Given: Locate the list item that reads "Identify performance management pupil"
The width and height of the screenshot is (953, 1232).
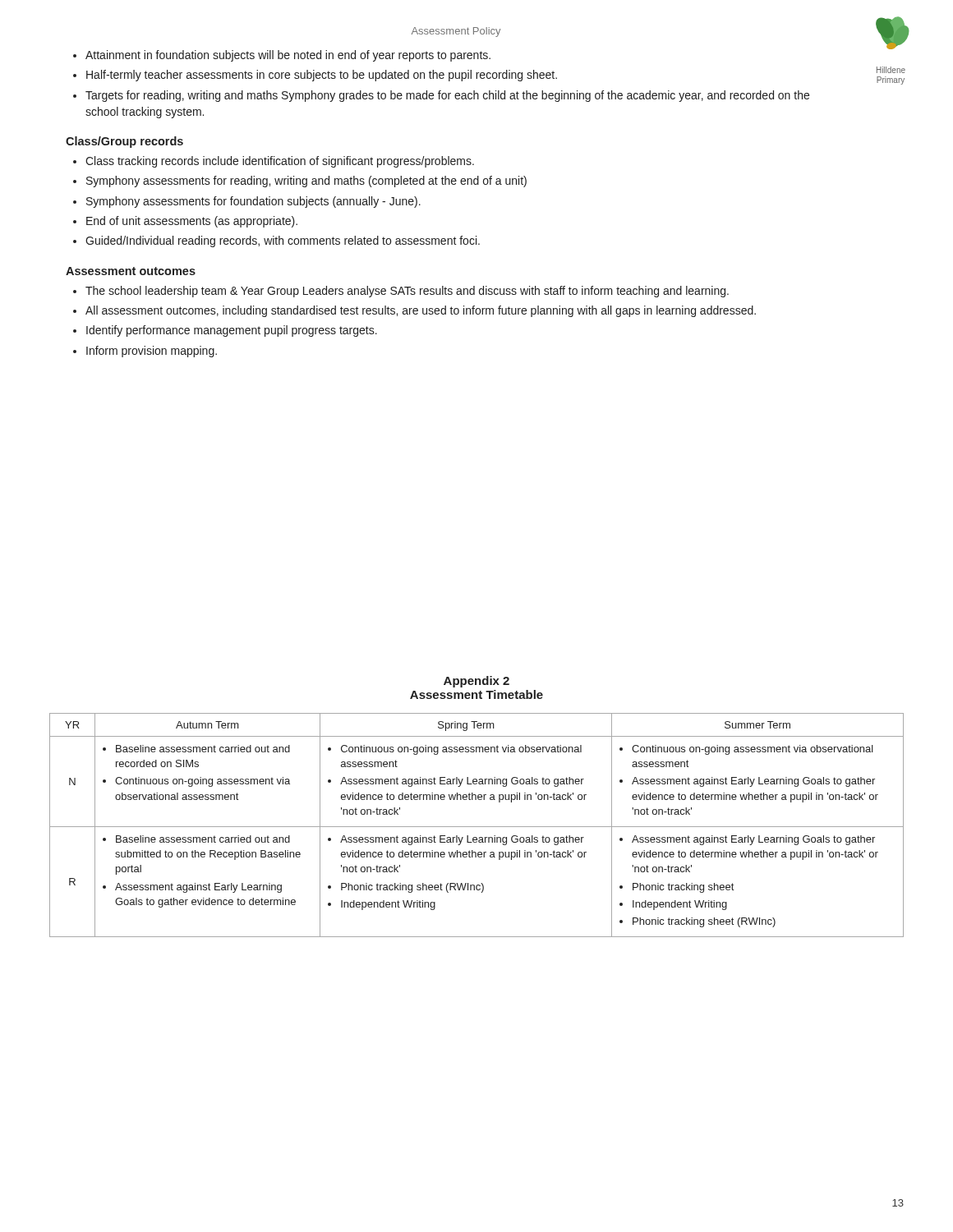Looking at the screenshot, I should click(x=232, y=330).
